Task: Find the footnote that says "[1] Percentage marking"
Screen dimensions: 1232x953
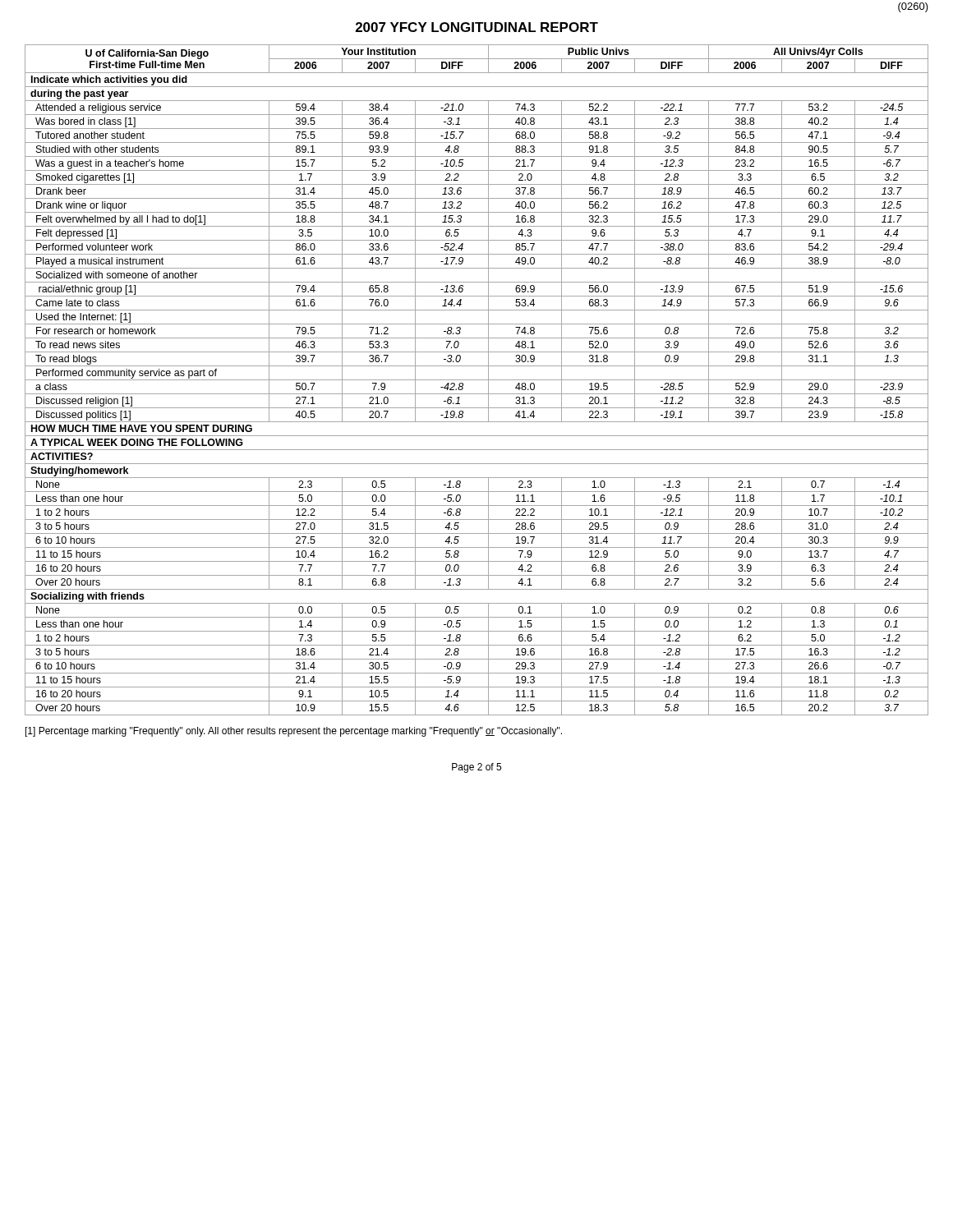Action: (294, 731)
